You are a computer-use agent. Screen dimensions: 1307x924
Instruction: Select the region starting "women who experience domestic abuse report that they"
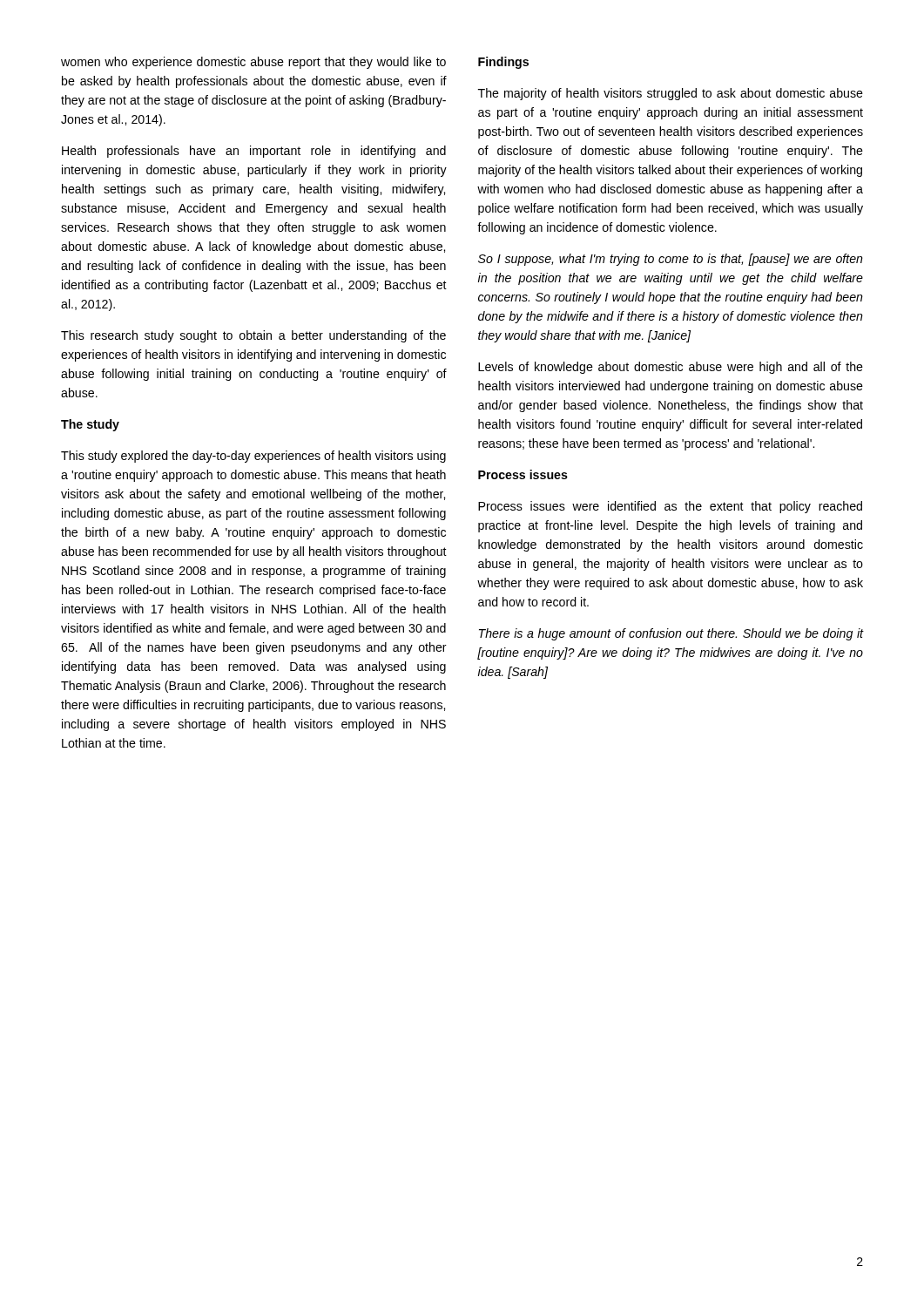click(x=254, y=91)
